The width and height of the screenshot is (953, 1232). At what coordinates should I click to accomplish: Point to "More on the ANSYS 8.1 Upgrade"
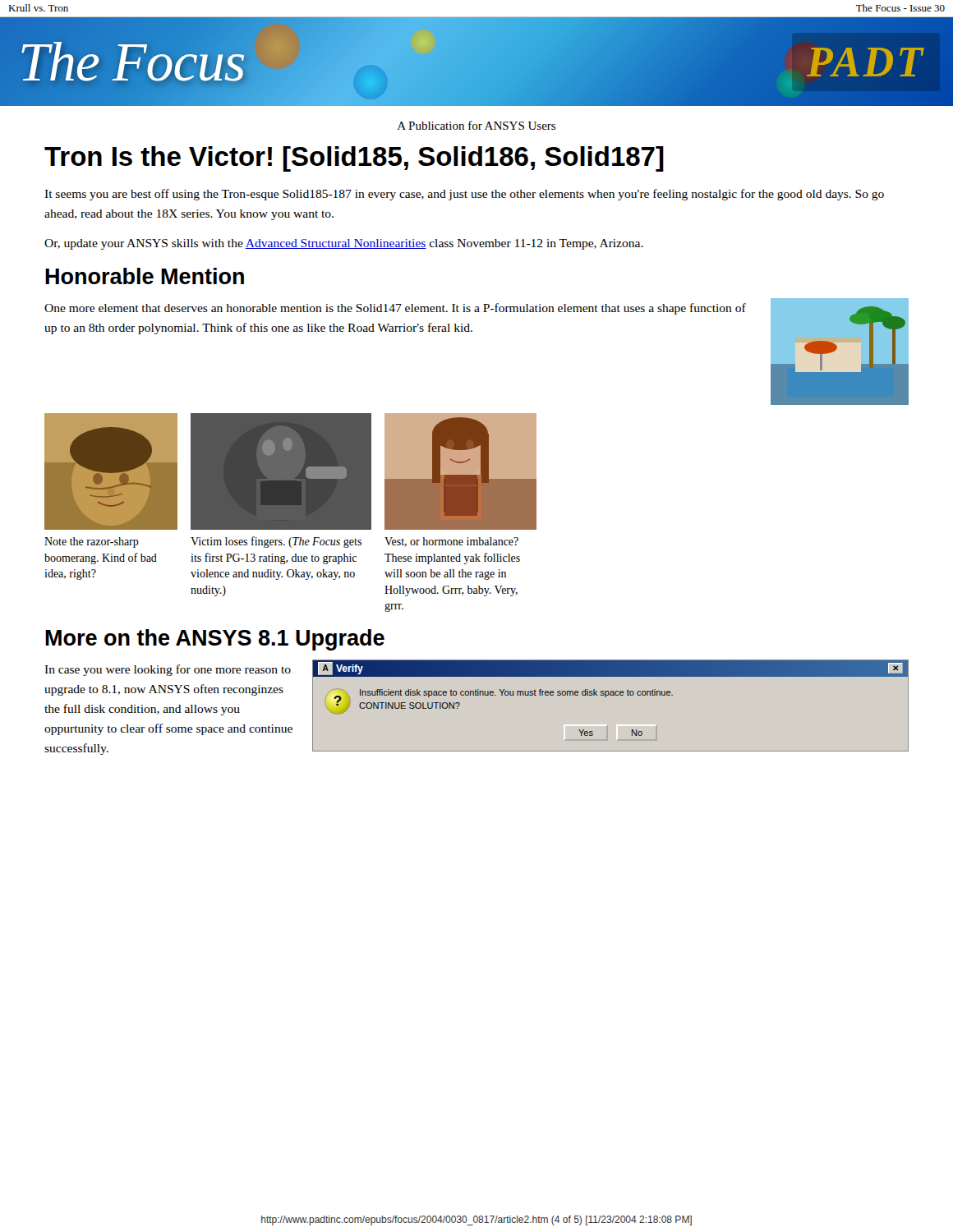click(215, 640)
